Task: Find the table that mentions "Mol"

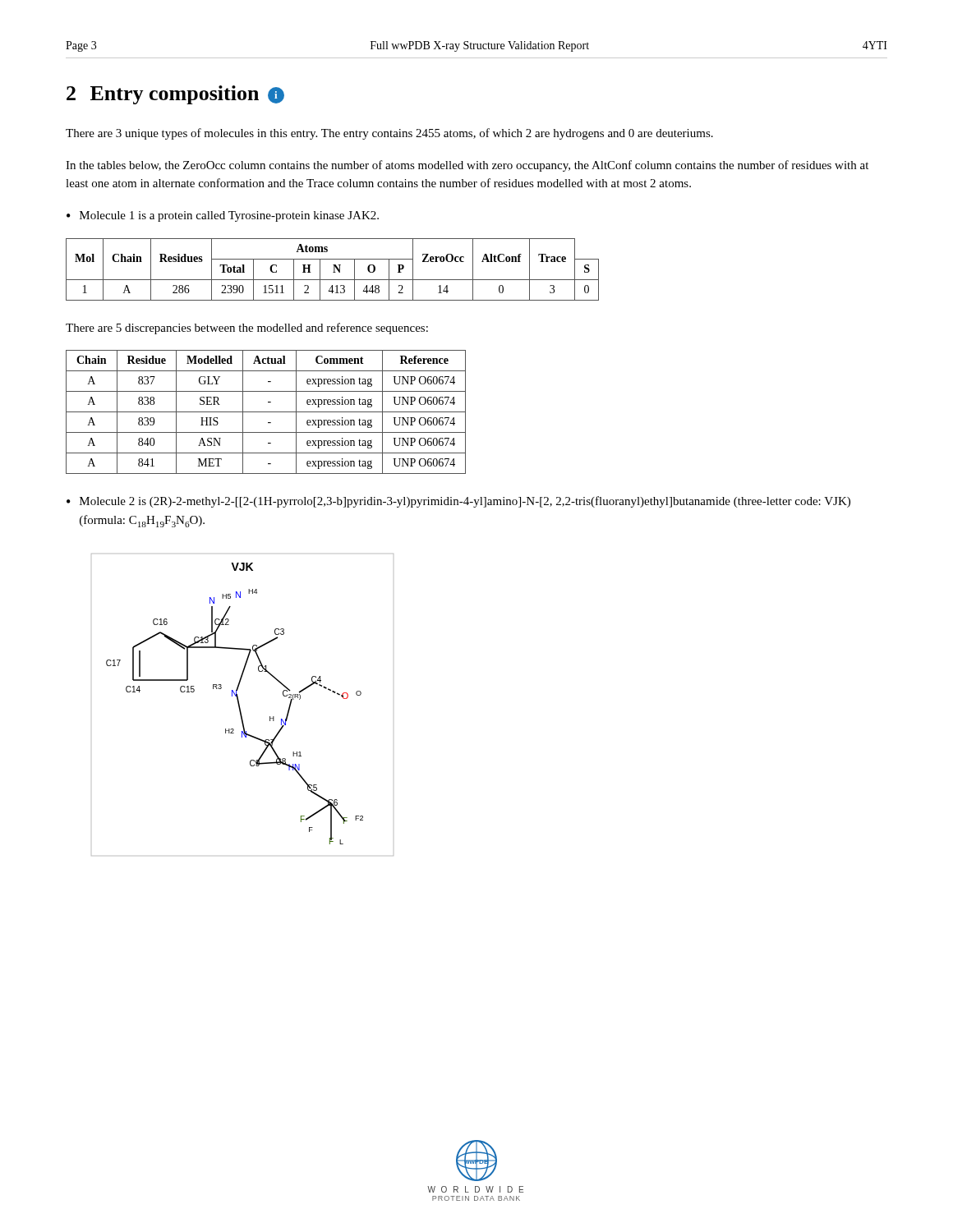Action: tap(476, 269)
